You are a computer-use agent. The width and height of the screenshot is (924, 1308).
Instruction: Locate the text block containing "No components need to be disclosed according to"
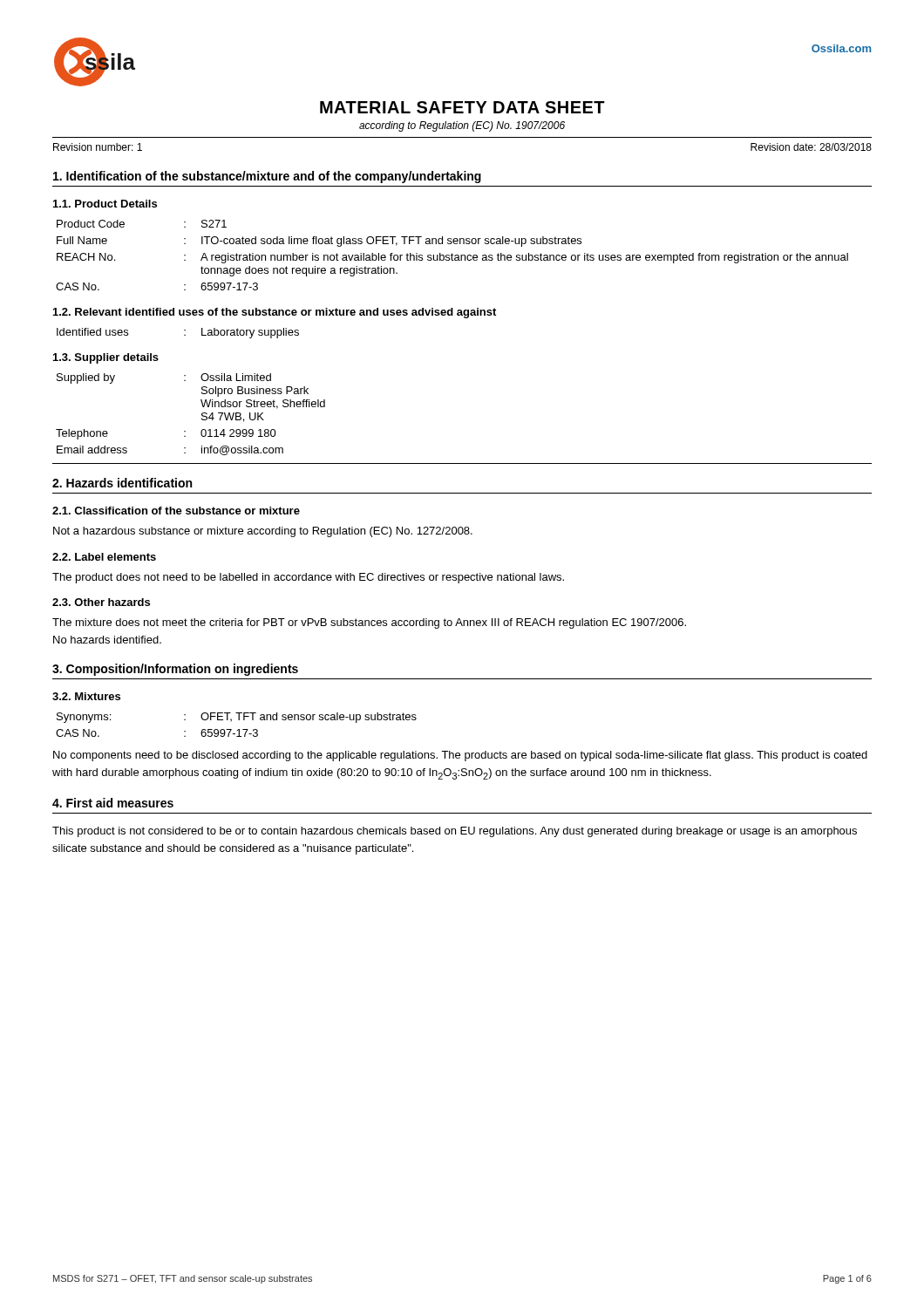pyautogui.click(x=460, y=764)
